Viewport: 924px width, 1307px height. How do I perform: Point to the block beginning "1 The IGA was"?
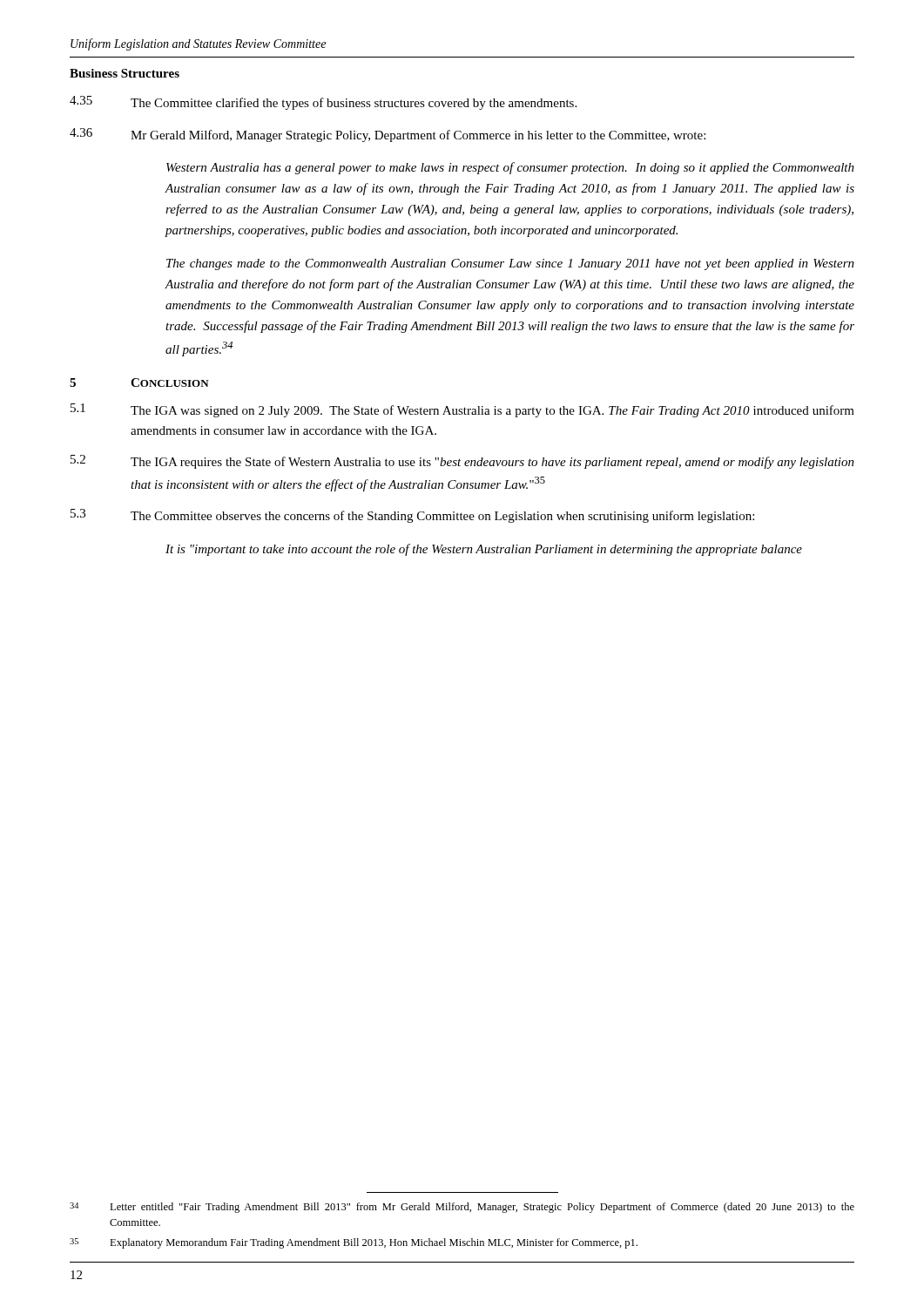(462, 420)
